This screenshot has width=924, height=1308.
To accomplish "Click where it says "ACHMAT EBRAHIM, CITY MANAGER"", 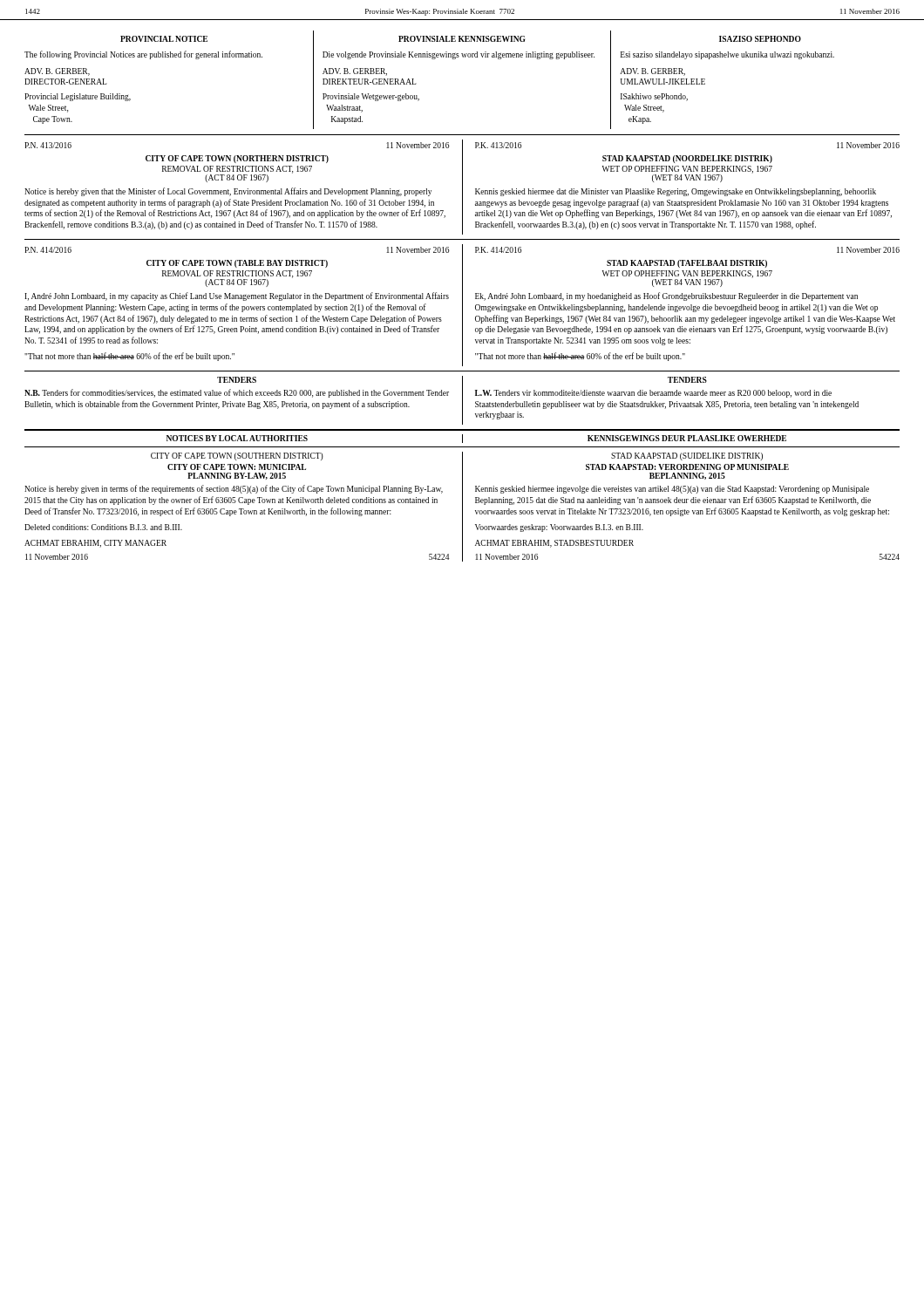I will [95, 544].
